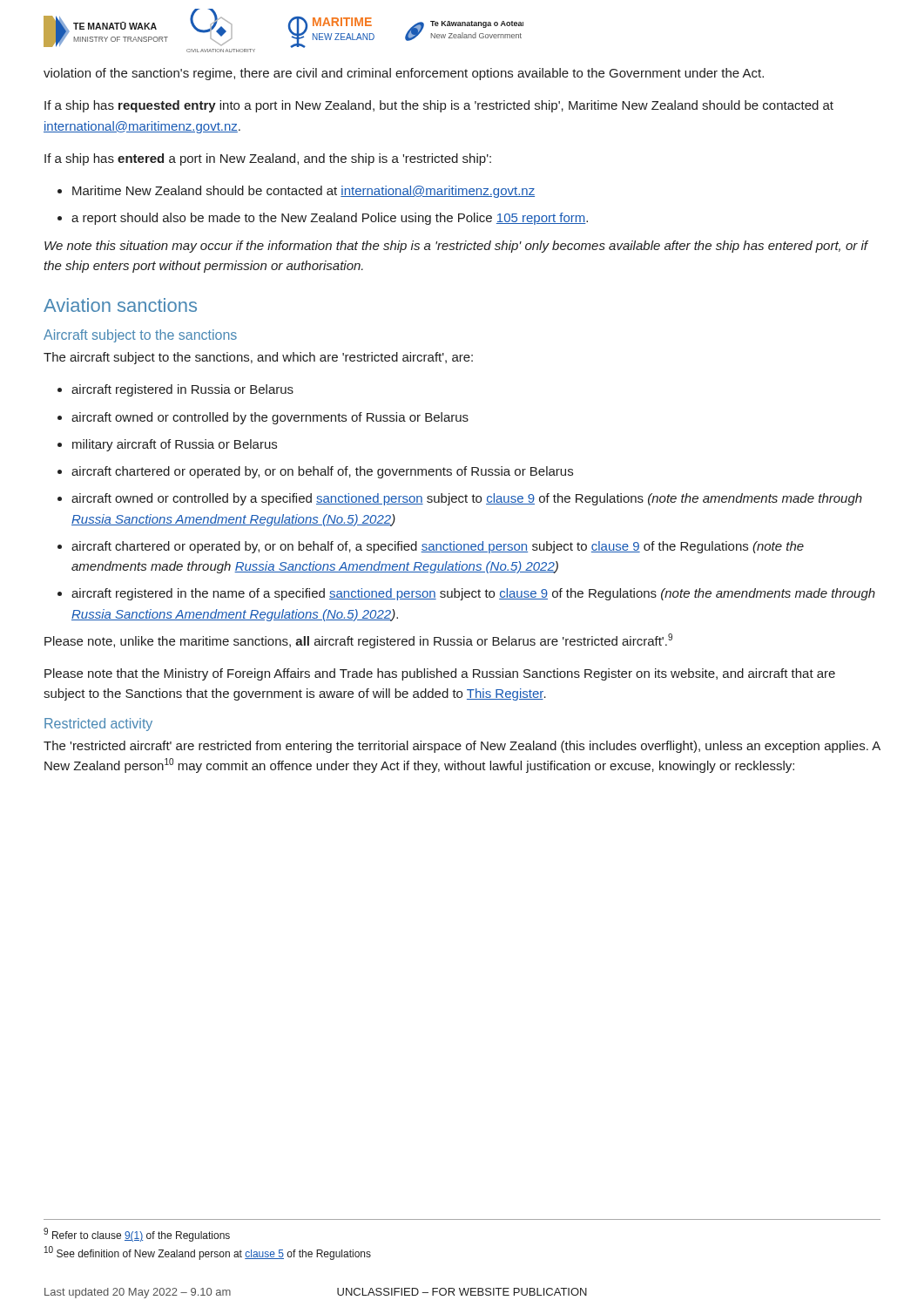Screen dimensions: 1307x924
Task: Locate the text "Restricted activity"
Action: 98,723
